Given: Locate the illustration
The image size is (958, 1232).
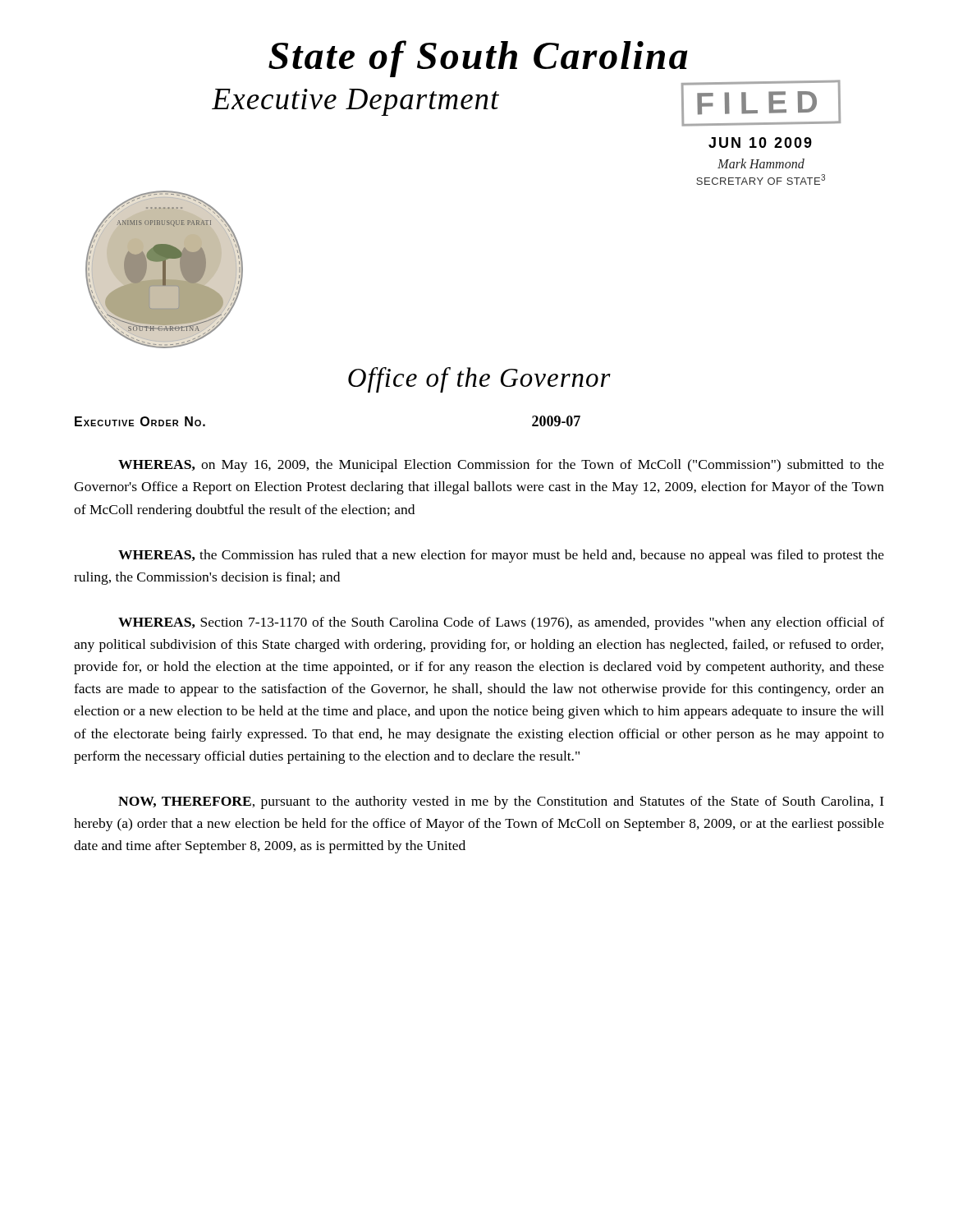Looking at the screenshot, I should coord(164,271).
